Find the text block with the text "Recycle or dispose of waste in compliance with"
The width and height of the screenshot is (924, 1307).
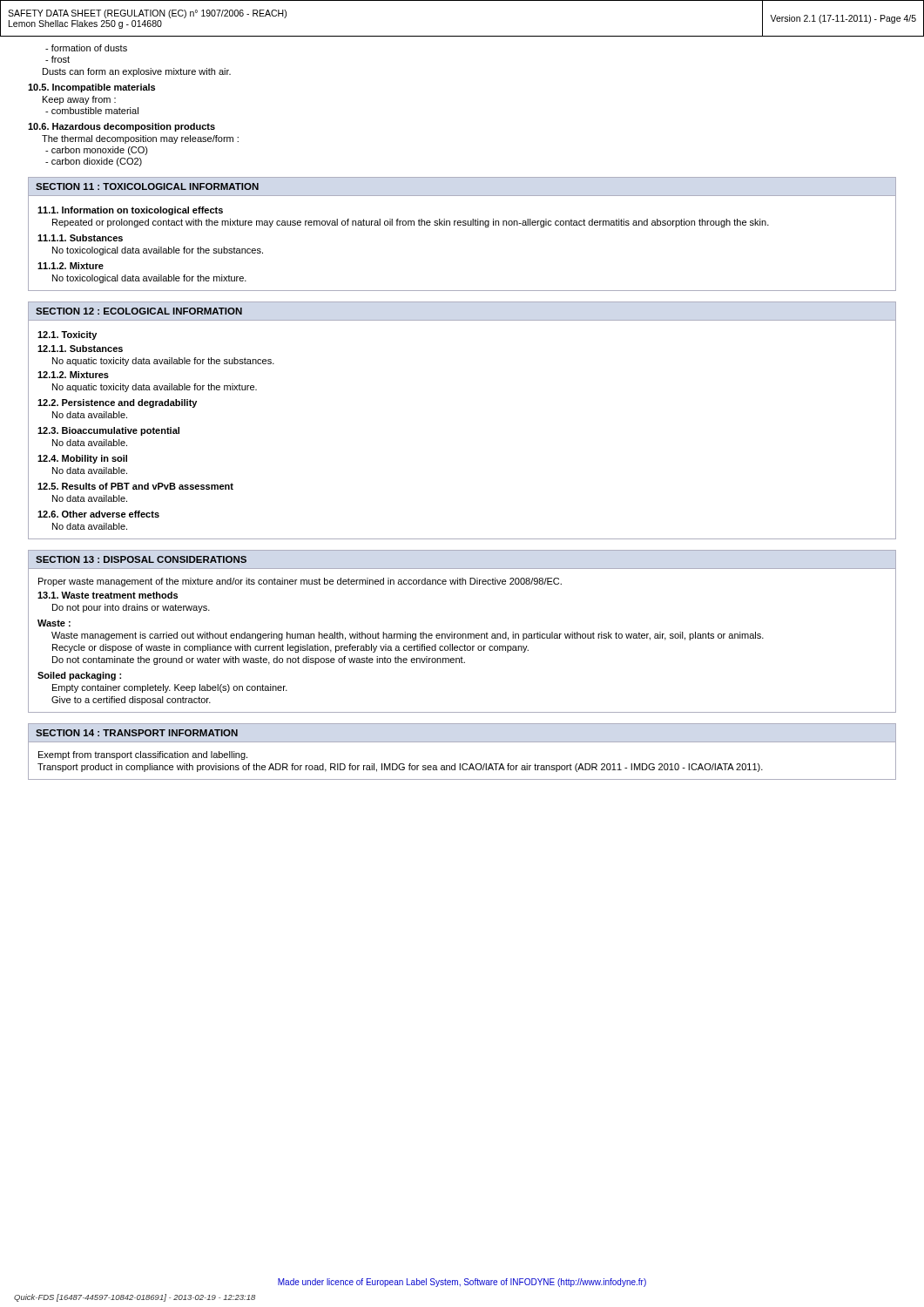click(290, 647)
